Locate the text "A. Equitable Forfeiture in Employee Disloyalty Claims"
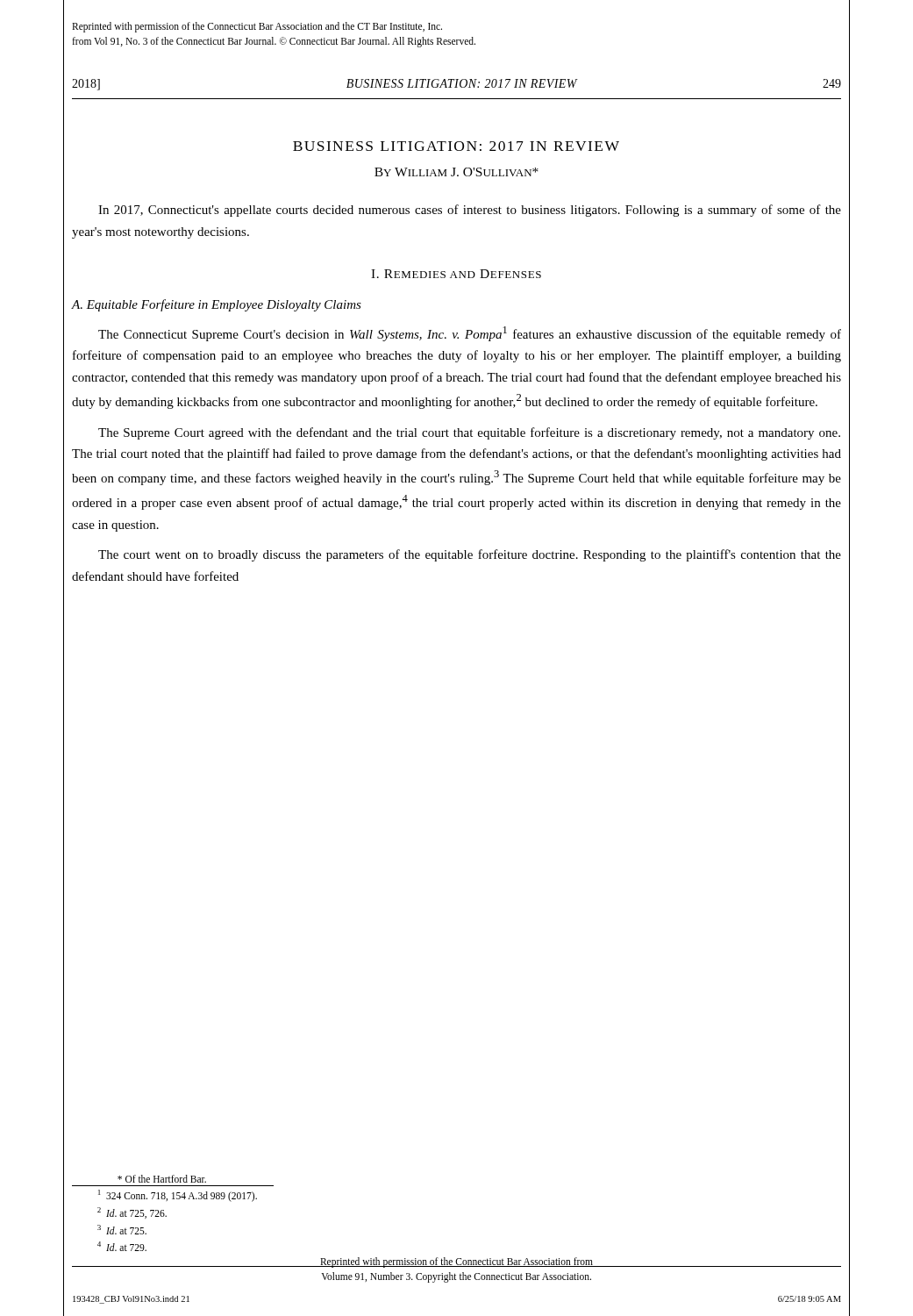Viewport: 913px width, 1316px height. (217, 304)
